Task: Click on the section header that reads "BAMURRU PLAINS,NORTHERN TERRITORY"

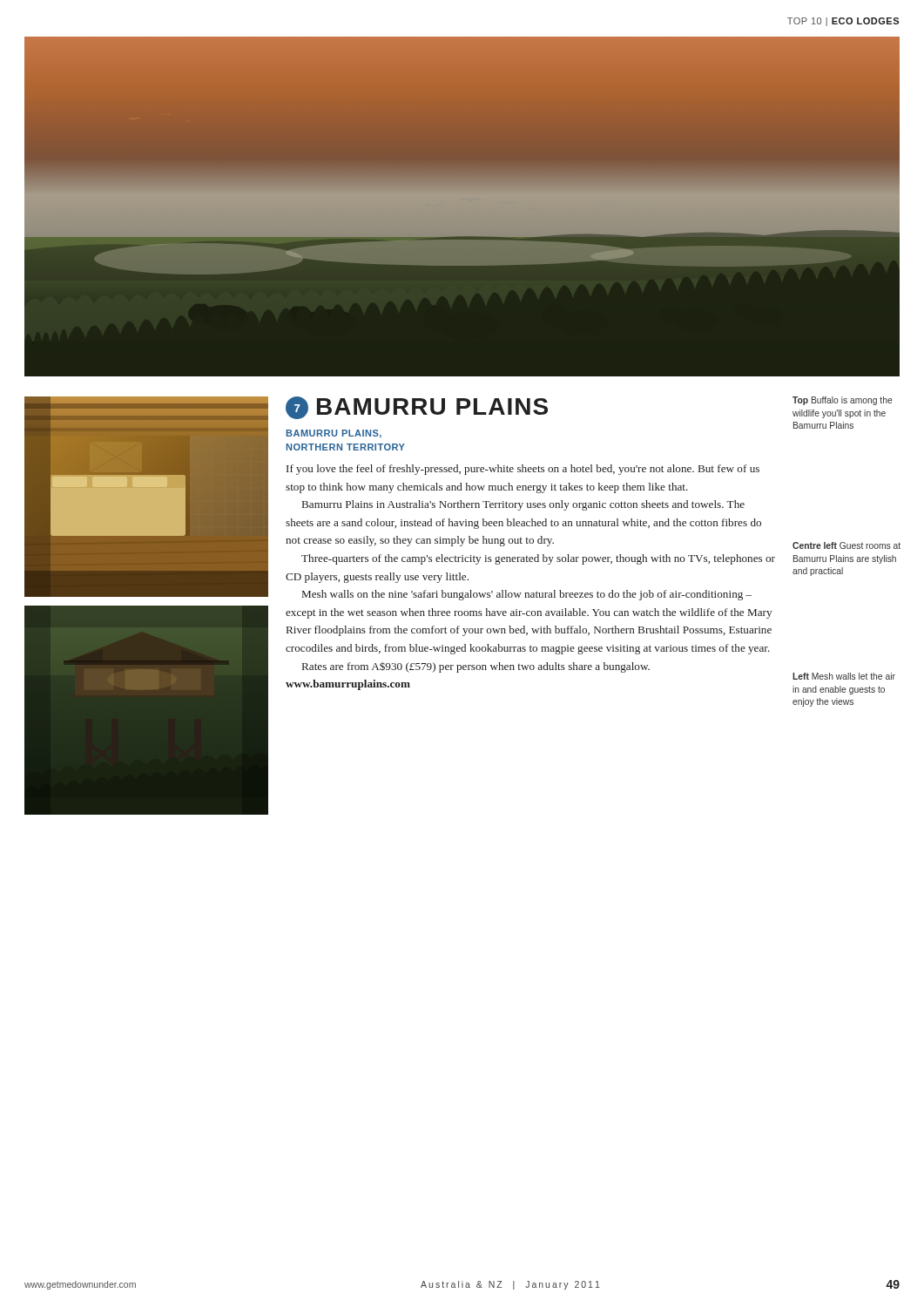Action: coord(345,440)
